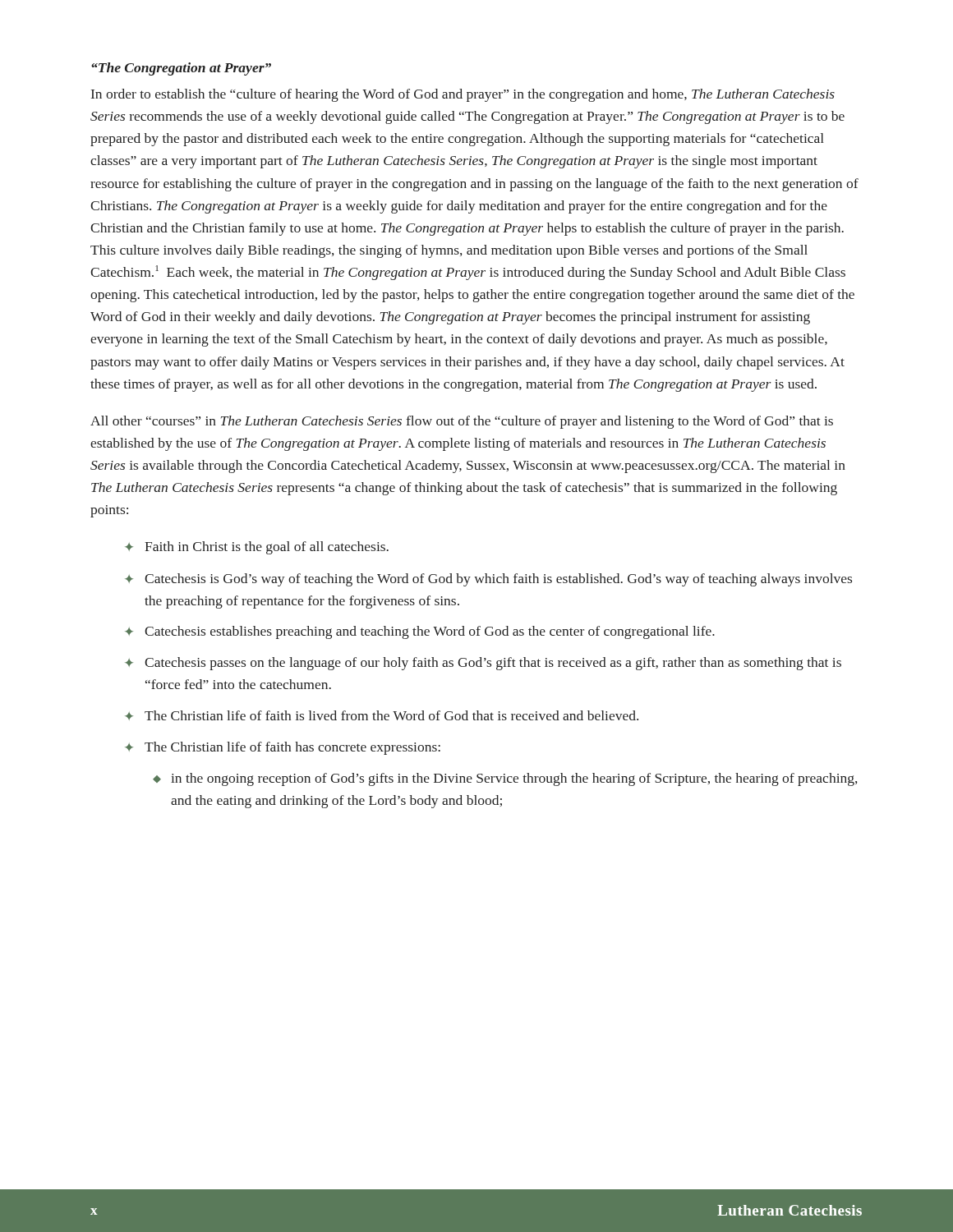Select a section header

476,68
